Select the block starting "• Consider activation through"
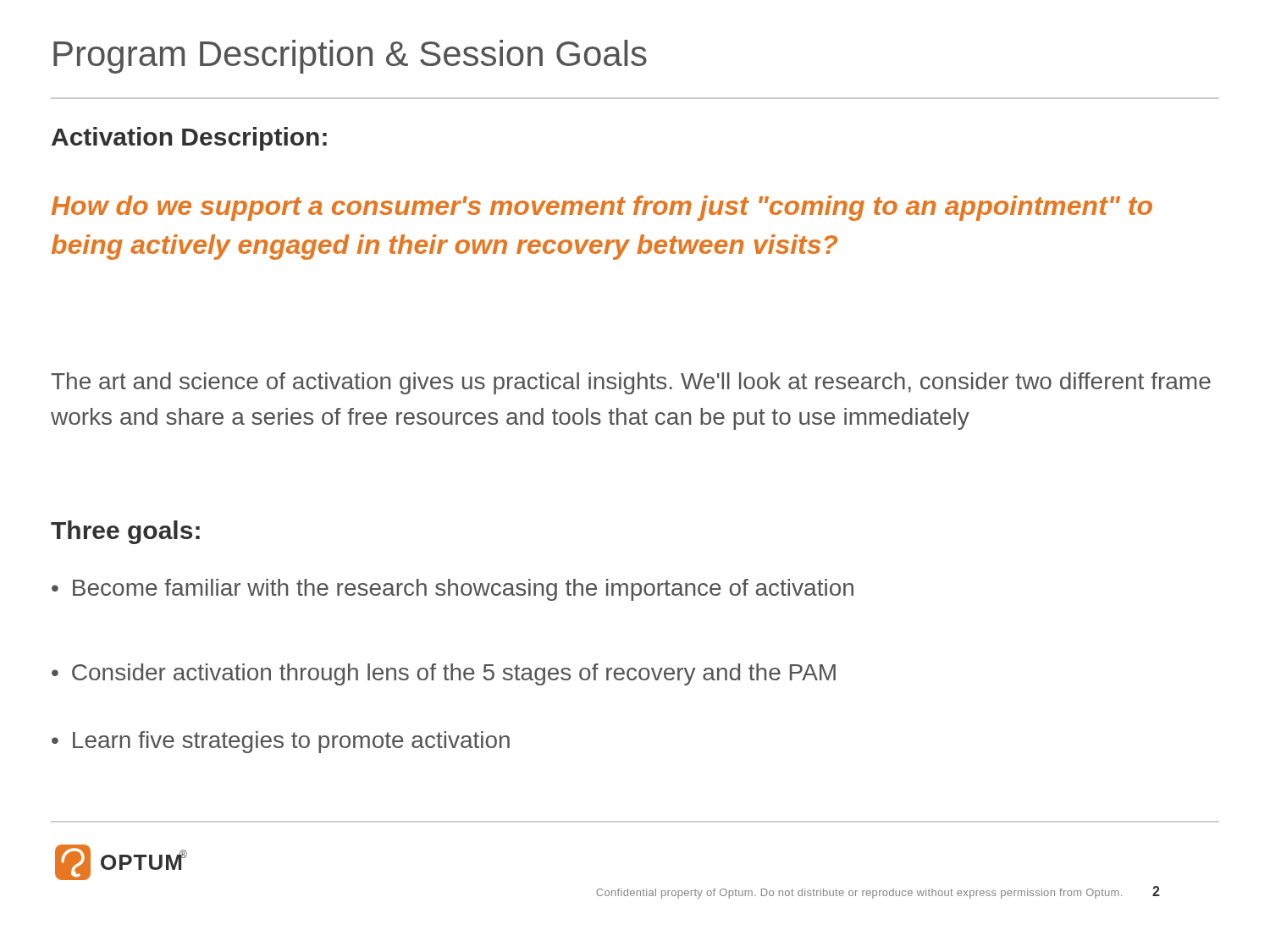1270x952 pixels. point(635,673)
